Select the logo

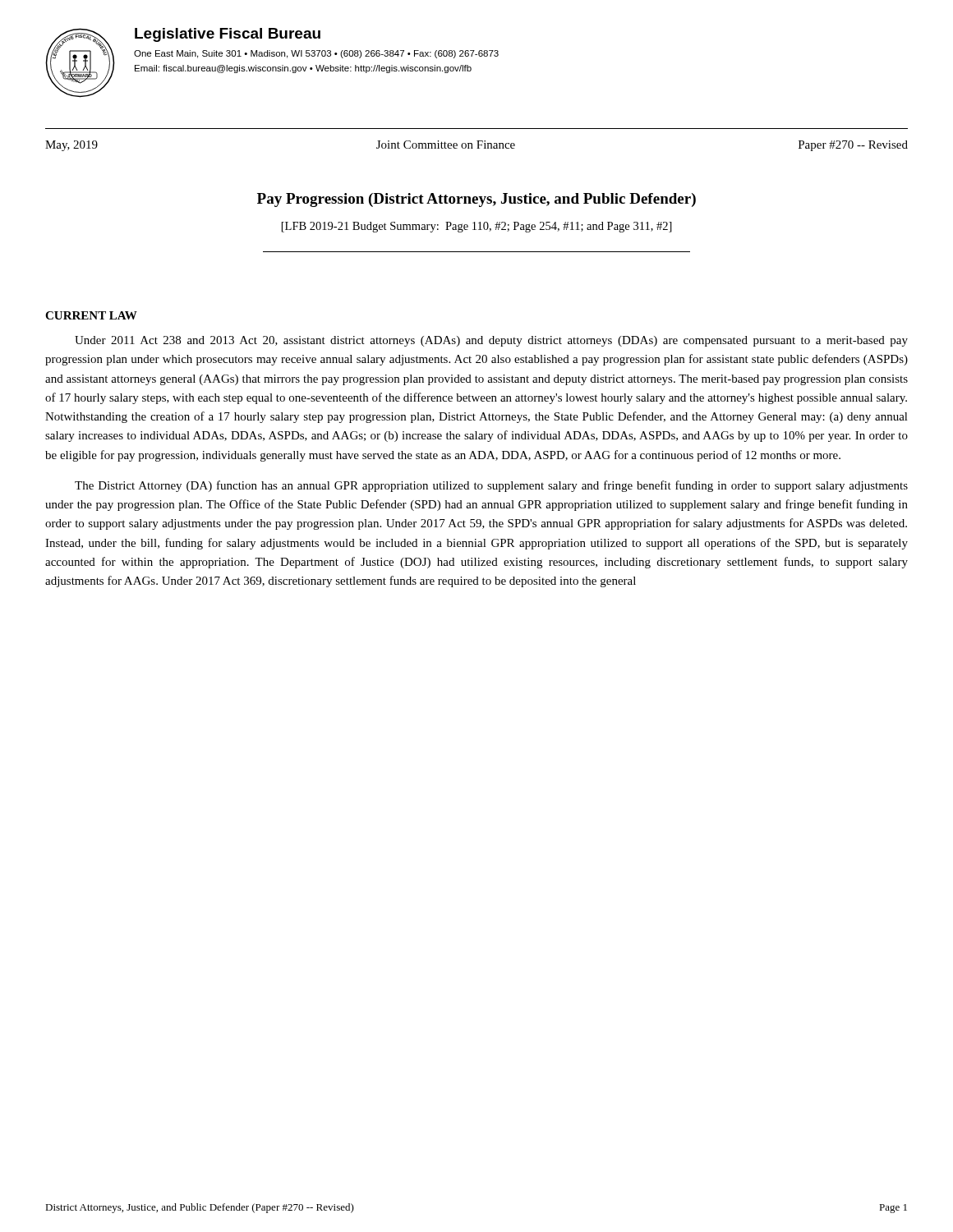[82, 63]
